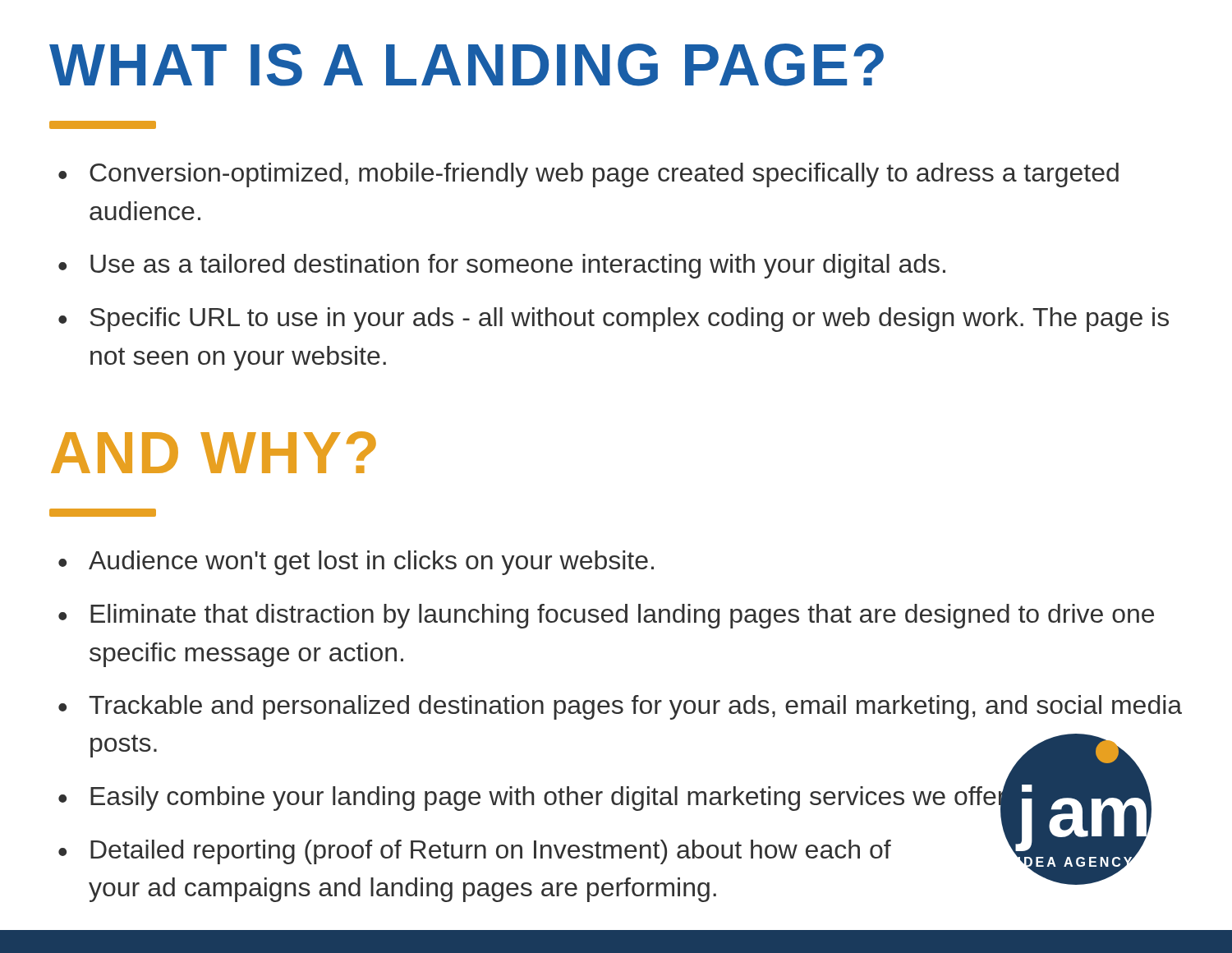
Task: Find the block on this page that starts "• Eliminate that"
Action: coord(620,633)
